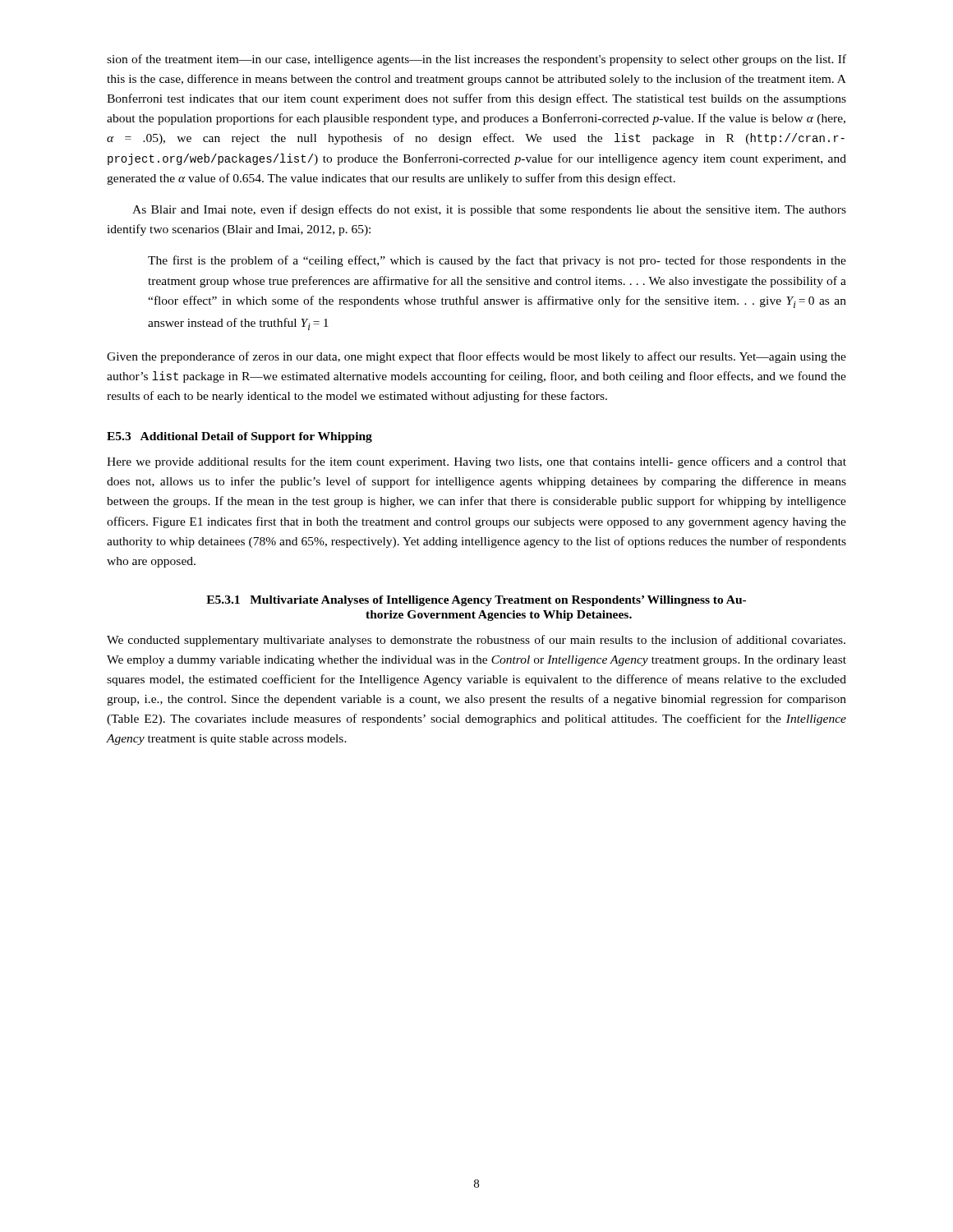
Task: Navigate to the element starting "We conducted supplementary multivariate analyses to"
Action: click(x=476, y=689)
